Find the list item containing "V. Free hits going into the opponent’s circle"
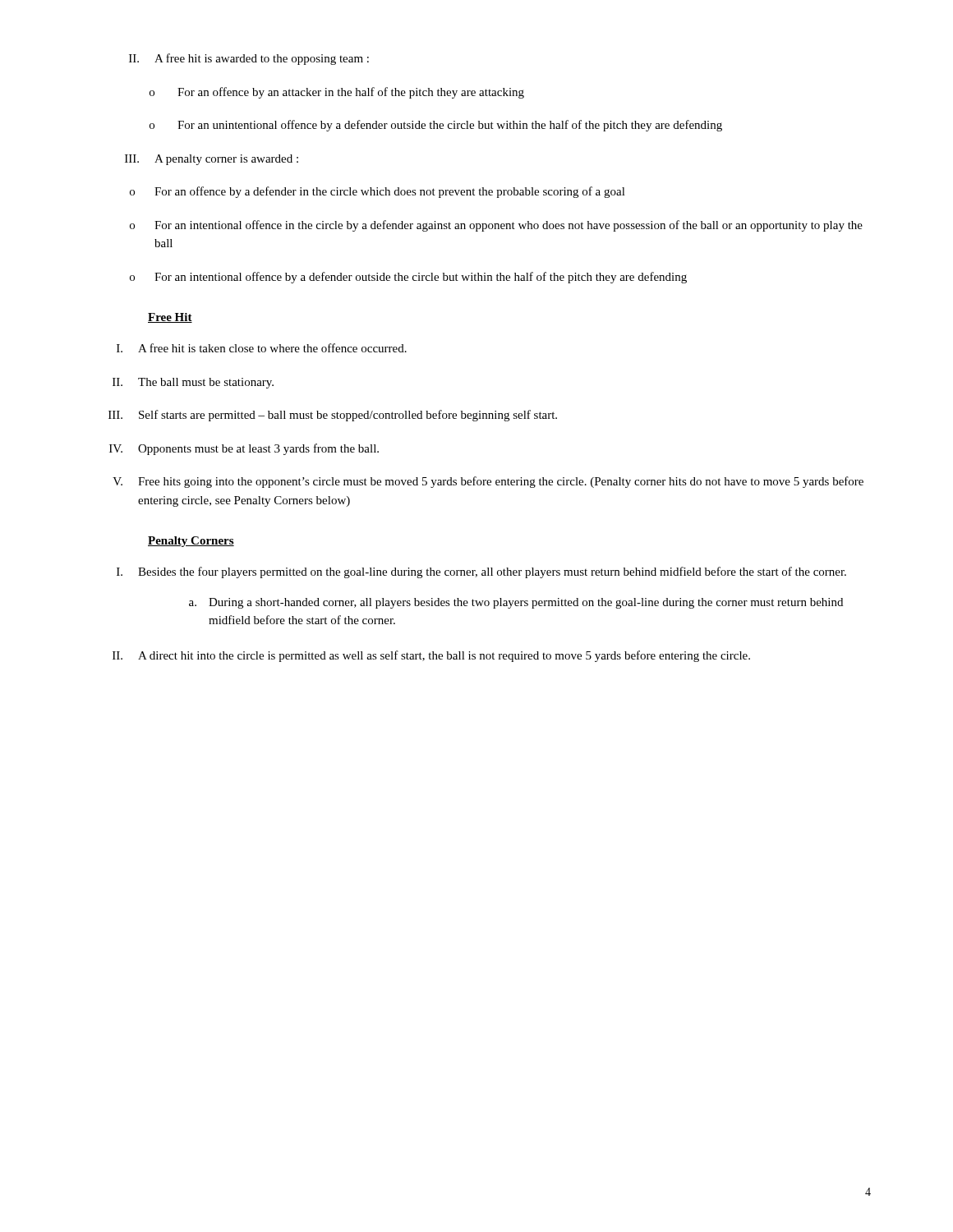 [x=476, y=491]
